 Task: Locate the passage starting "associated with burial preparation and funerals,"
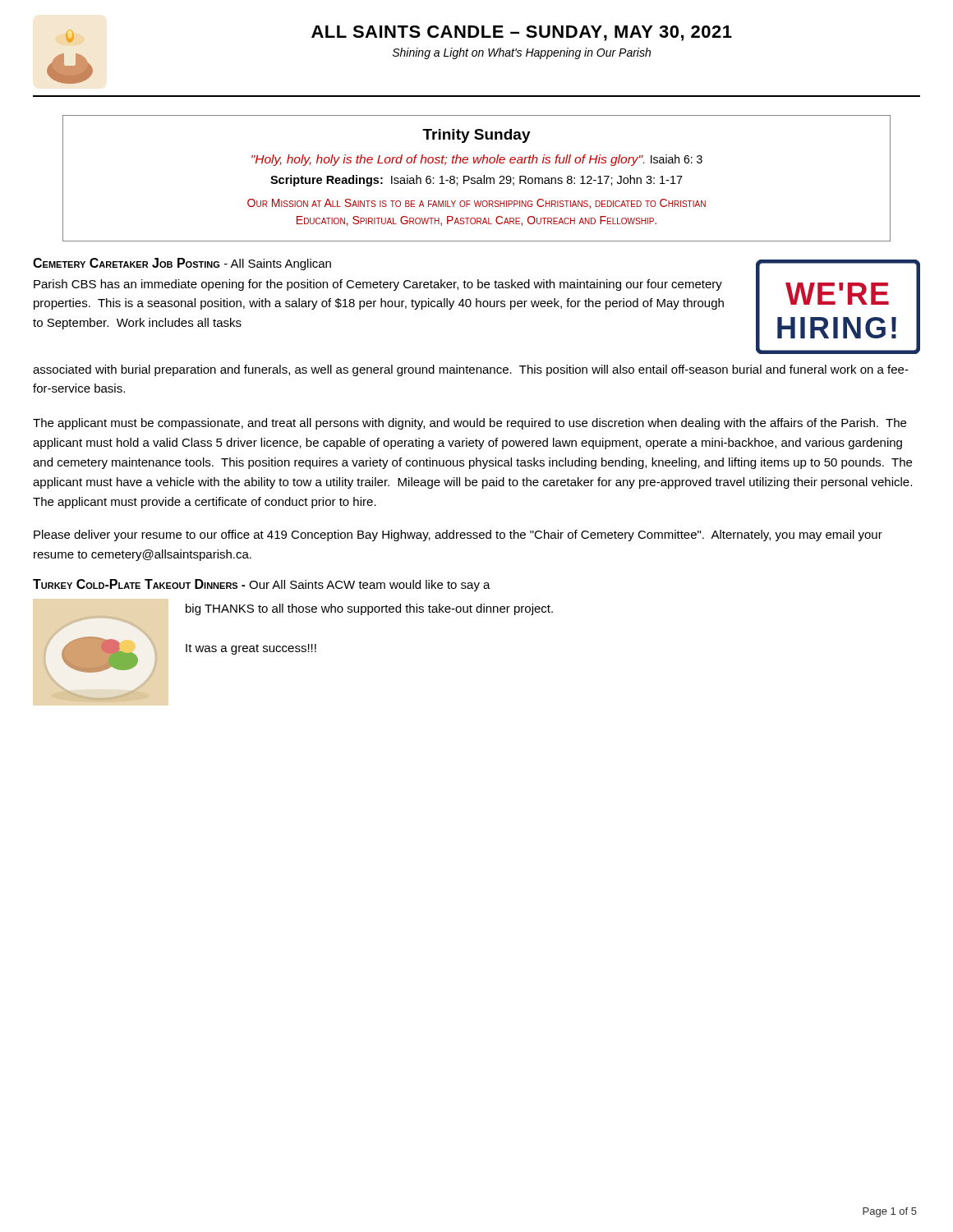[x=471, y=379]
